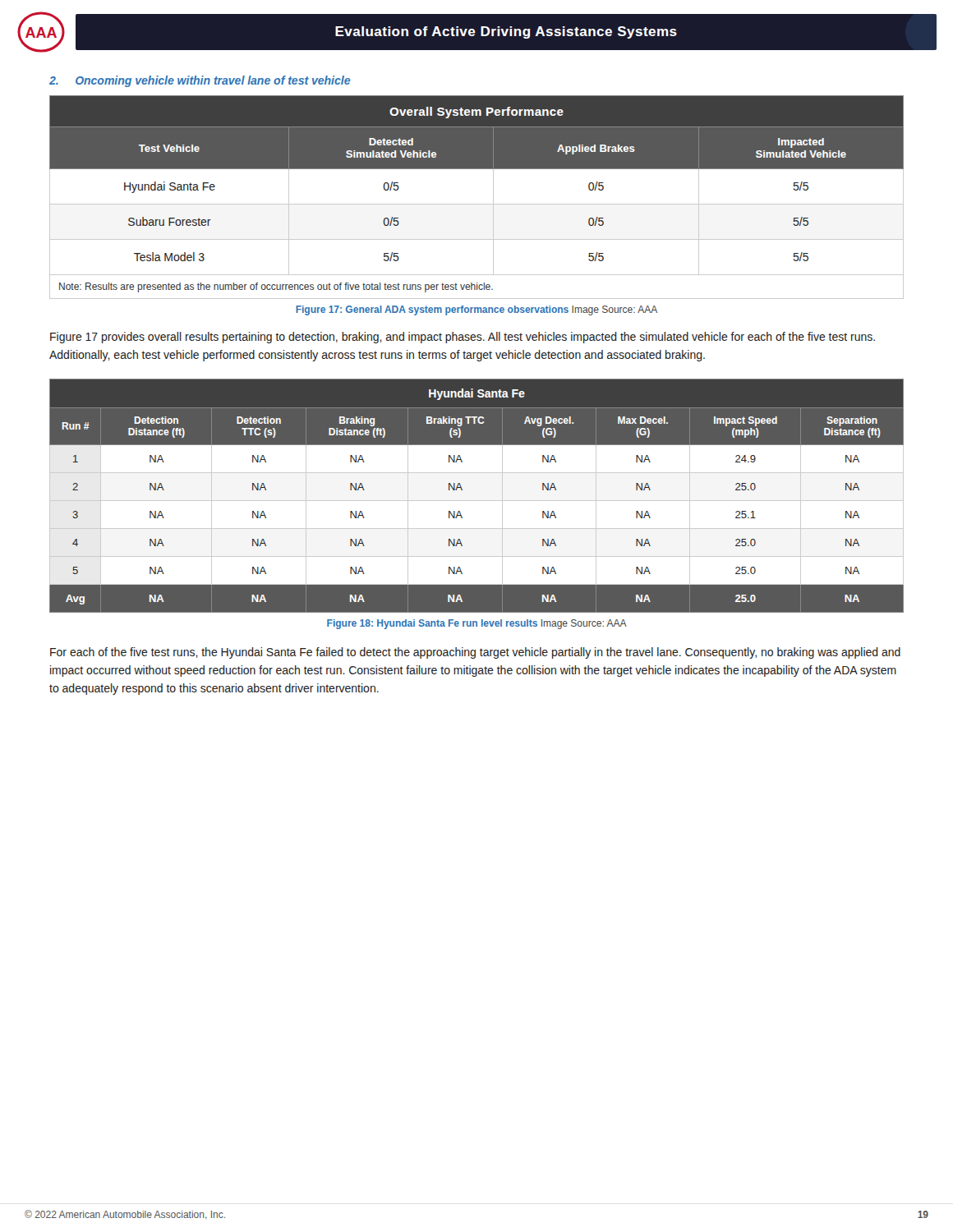
Task: Click on the block starting "Figure 17 provides overall results pertaining"
Action: pyautogui.click(x=463, y=346)
